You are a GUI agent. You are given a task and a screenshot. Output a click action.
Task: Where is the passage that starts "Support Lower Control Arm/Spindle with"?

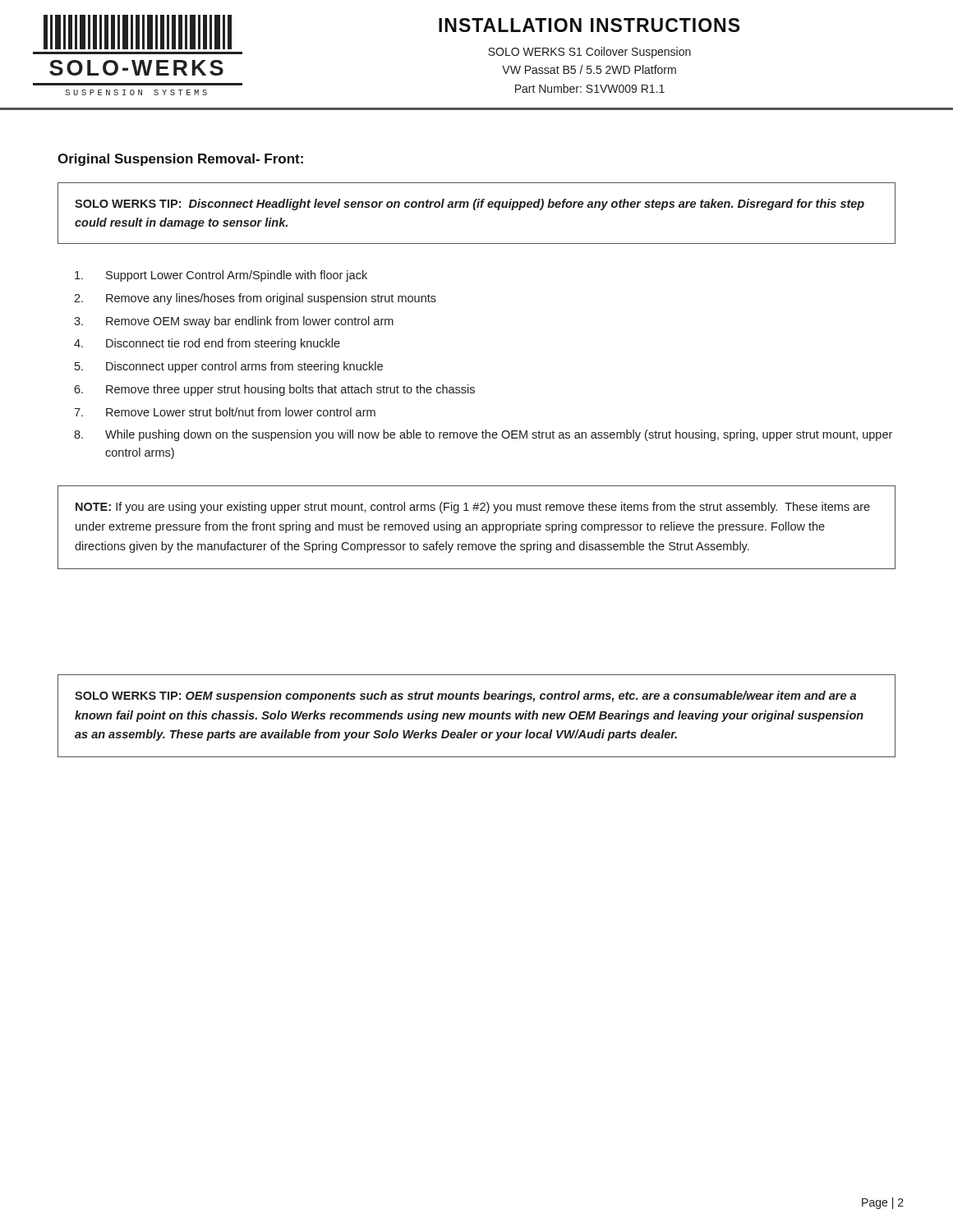pos(221,276)
